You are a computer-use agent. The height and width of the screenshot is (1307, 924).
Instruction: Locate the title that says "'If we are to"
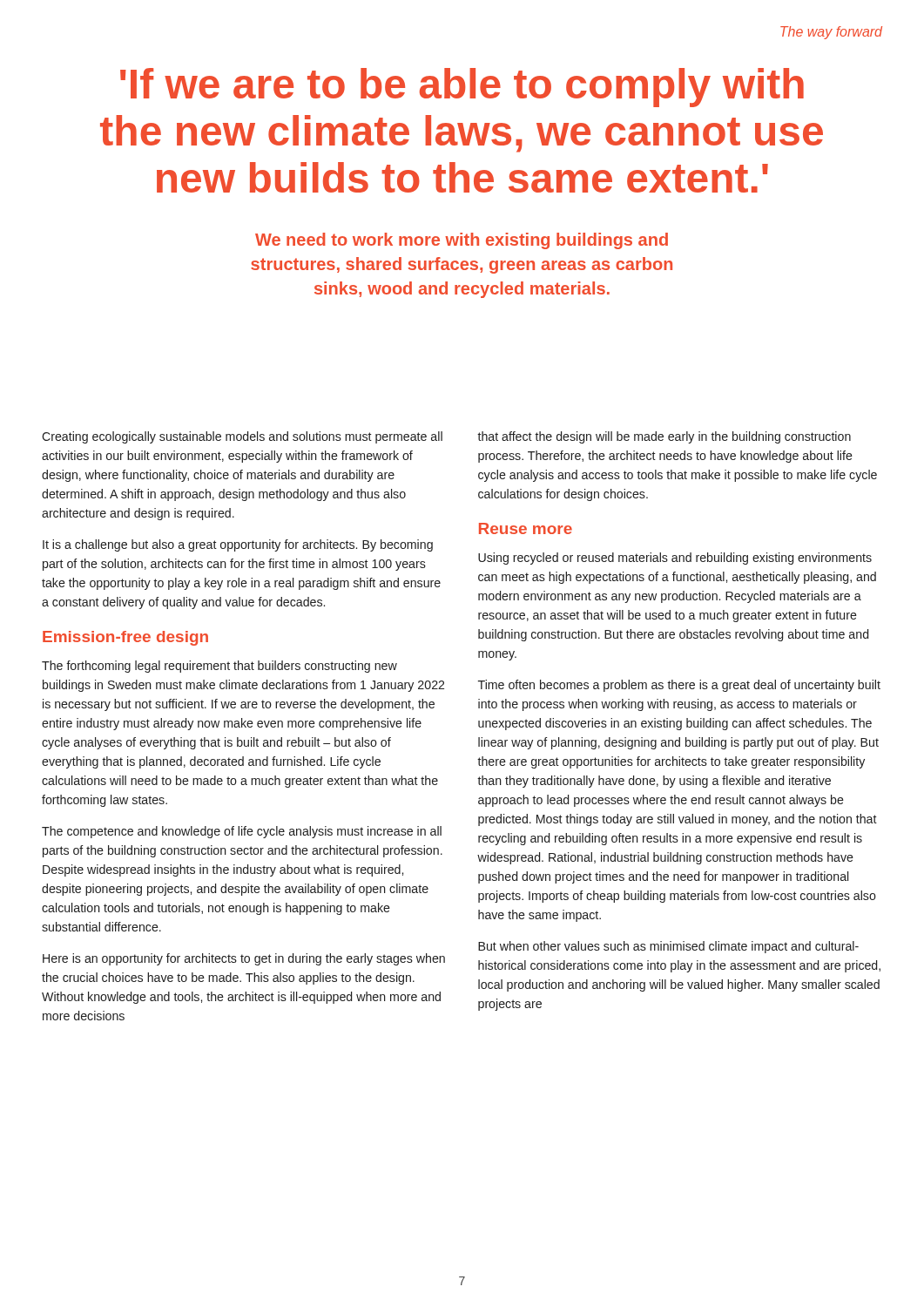point(462,181)
